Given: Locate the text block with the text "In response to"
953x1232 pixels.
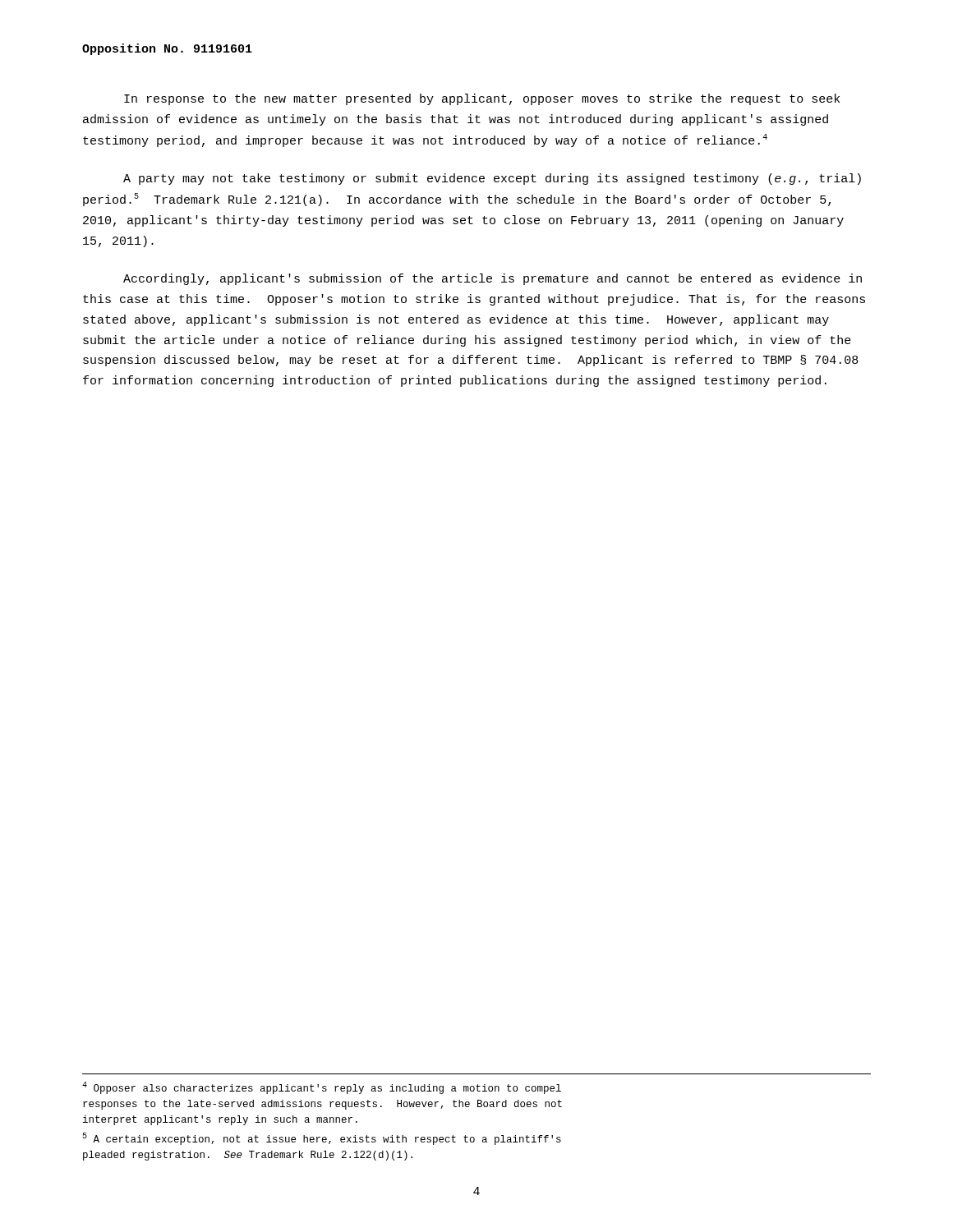Looking at the screenshot, I should coord(461,120).
